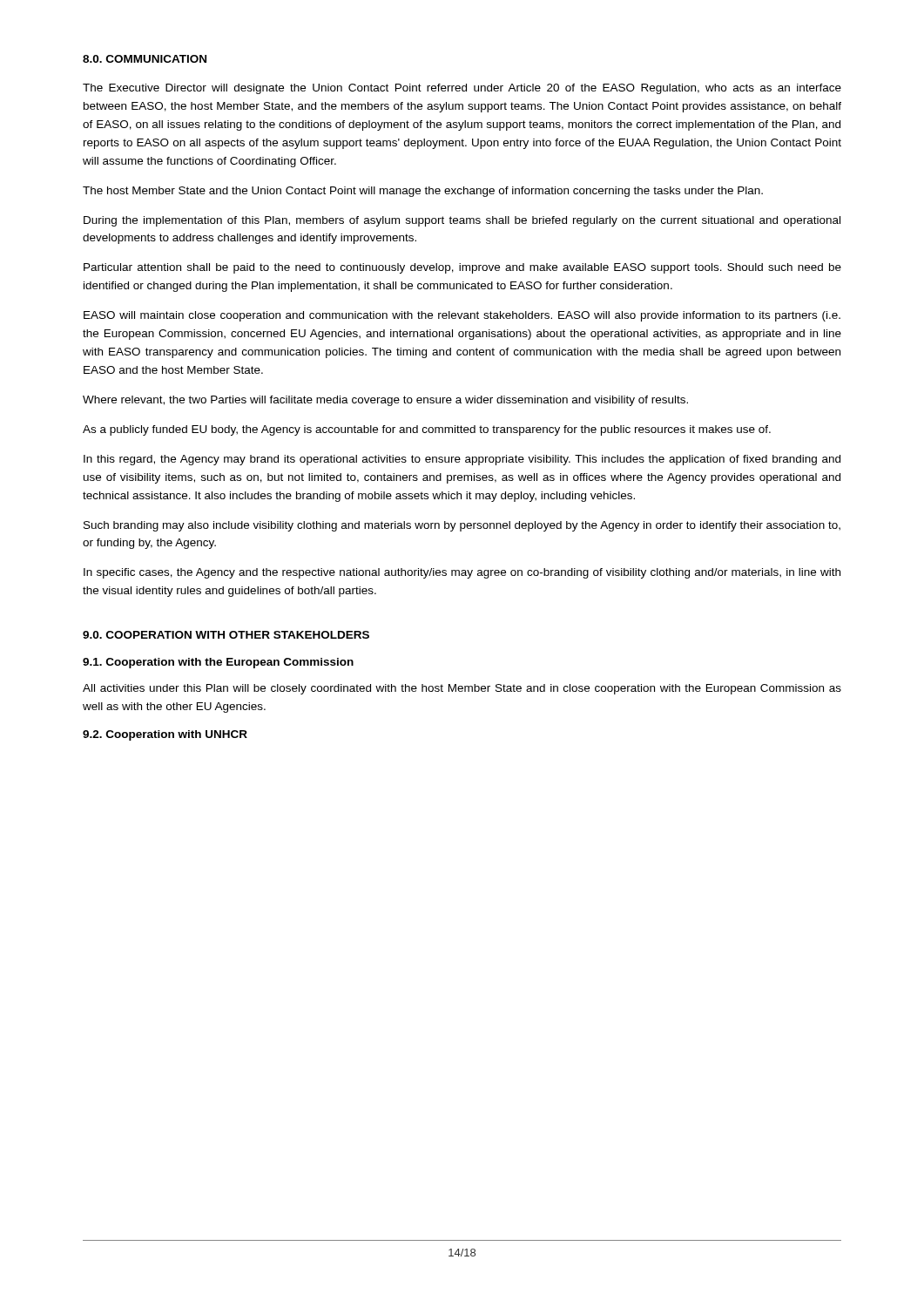Navigate to the passage starting "9.0. COOPERATION WITH OTHER"

226,635
